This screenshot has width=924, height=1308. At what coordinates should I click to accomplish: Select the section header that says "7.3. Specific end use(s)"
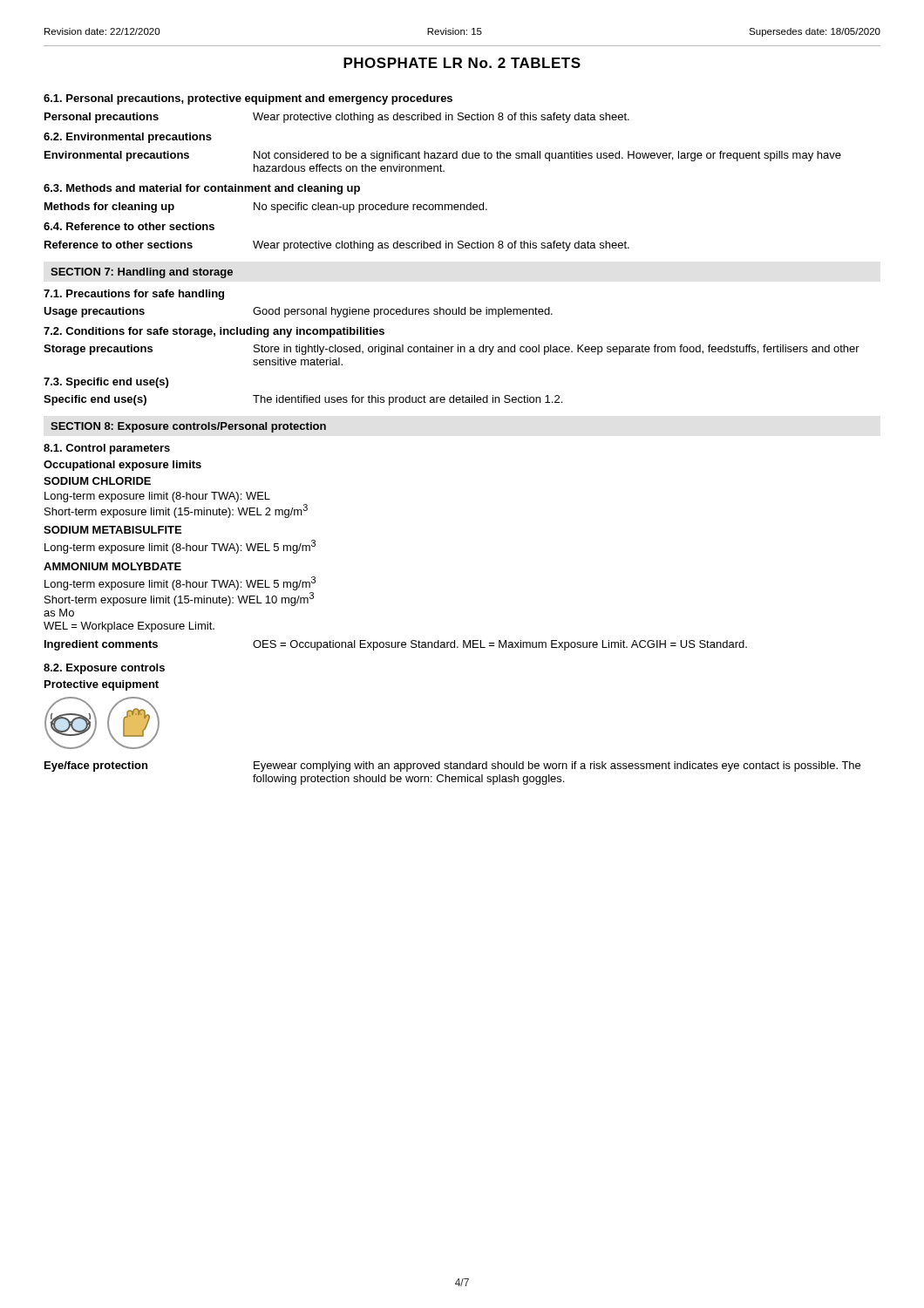click(106, 382)
